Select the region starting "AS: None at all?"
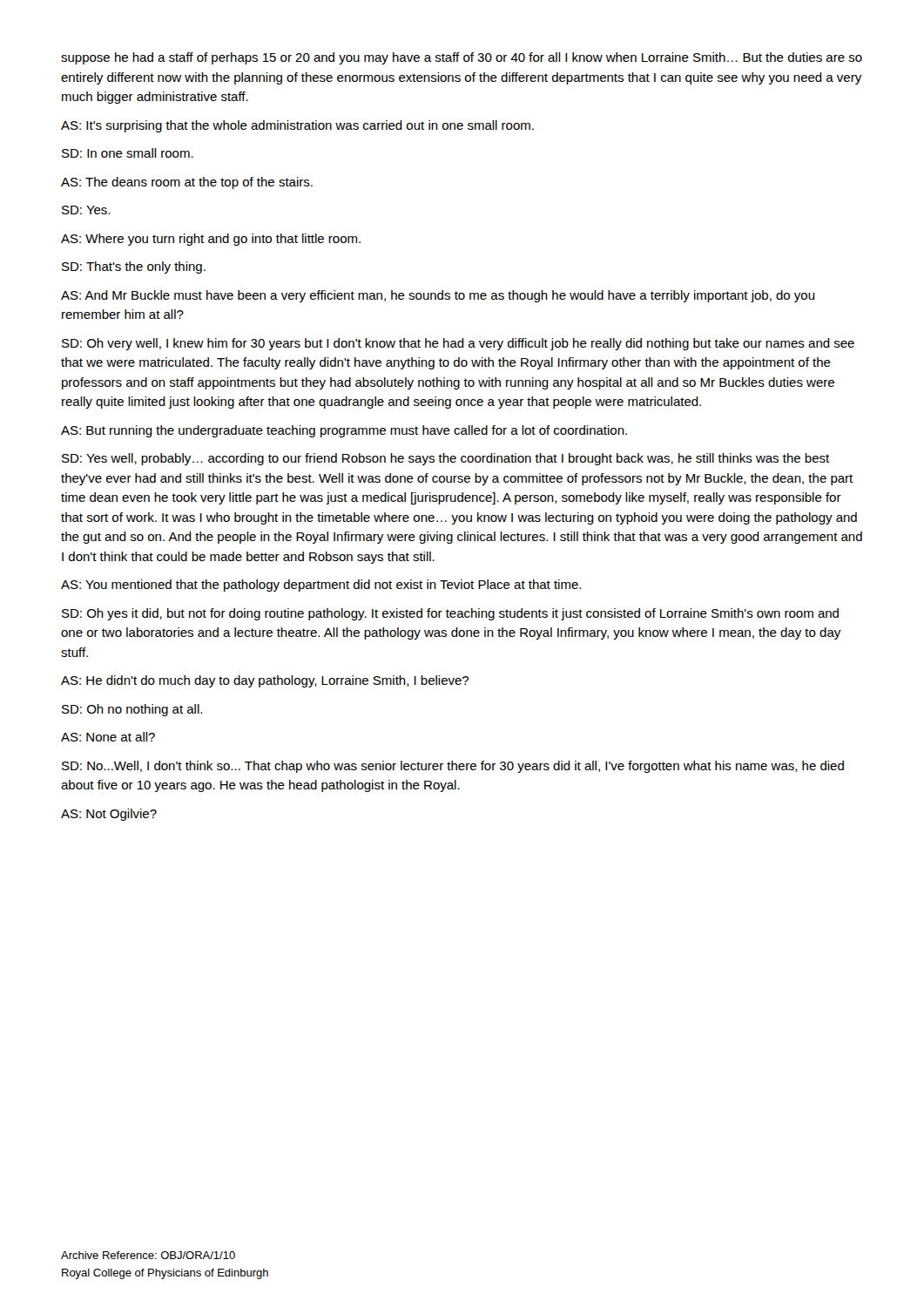Screen dimensions: 1307x924 click(108, 737)
